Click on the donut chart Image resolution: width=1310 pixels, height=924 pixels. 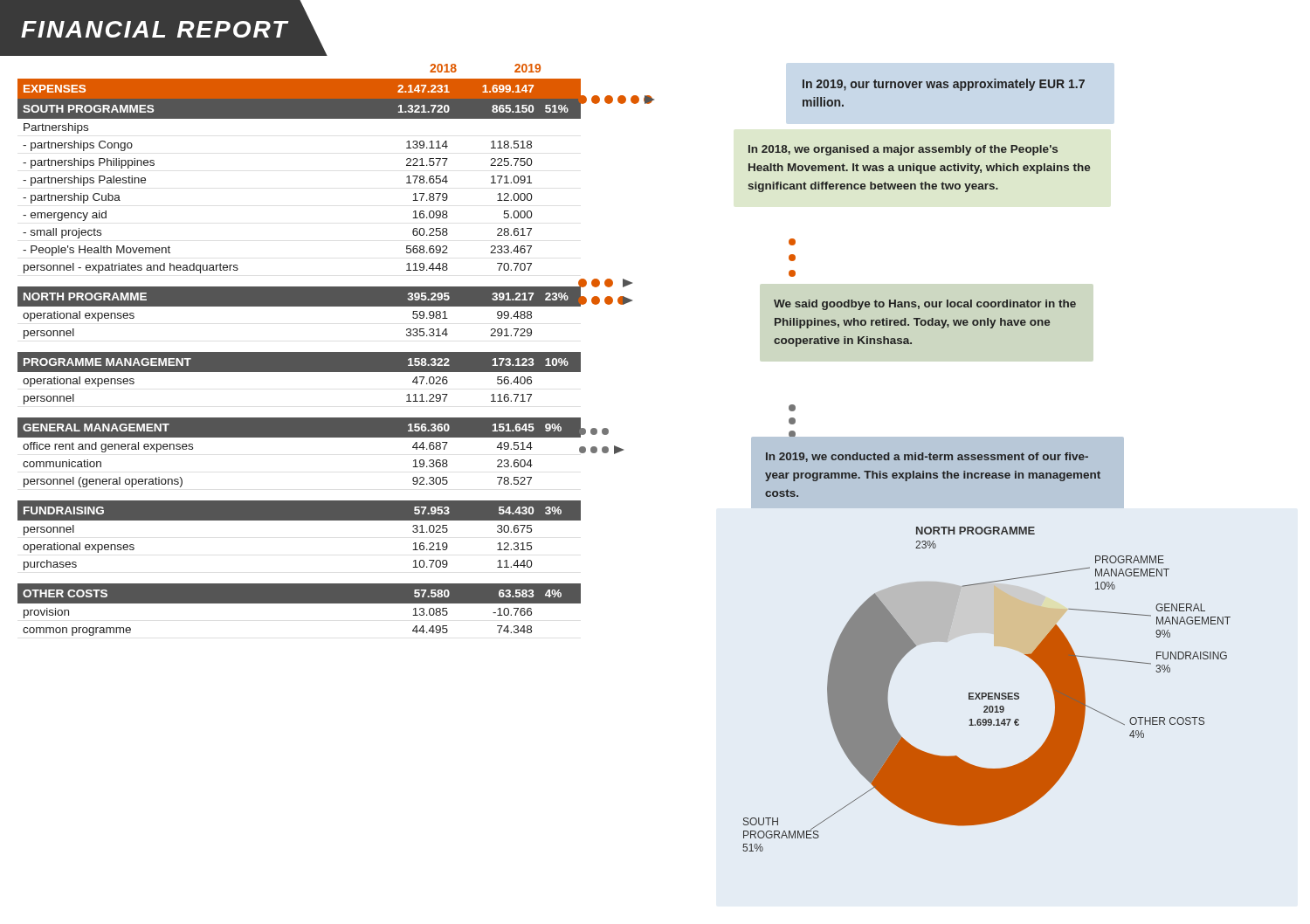click(1007, 707)
